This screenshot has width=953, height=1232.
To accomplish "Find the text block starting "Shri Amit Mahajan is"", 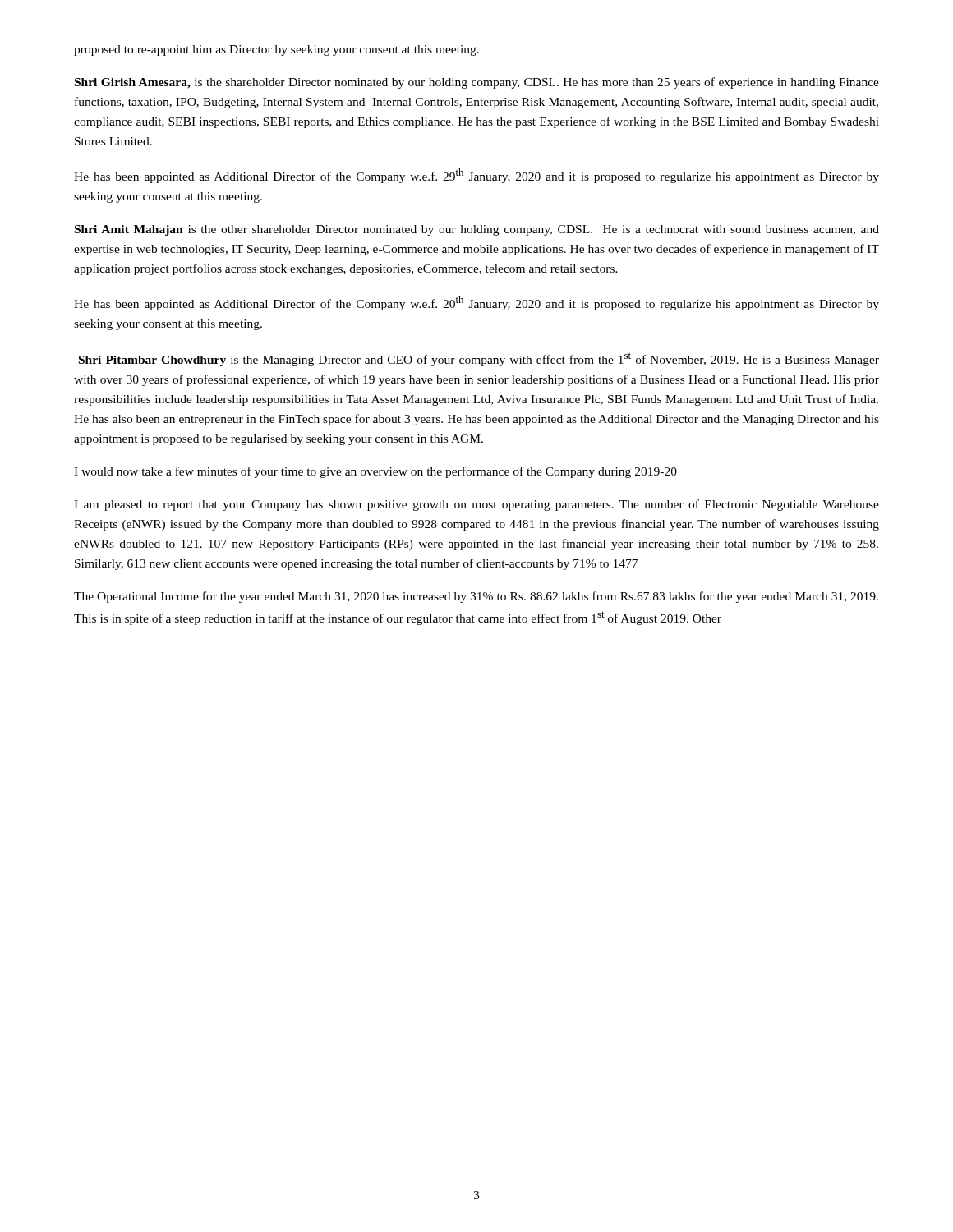I will pyautogui.click(x=476, y=249).
